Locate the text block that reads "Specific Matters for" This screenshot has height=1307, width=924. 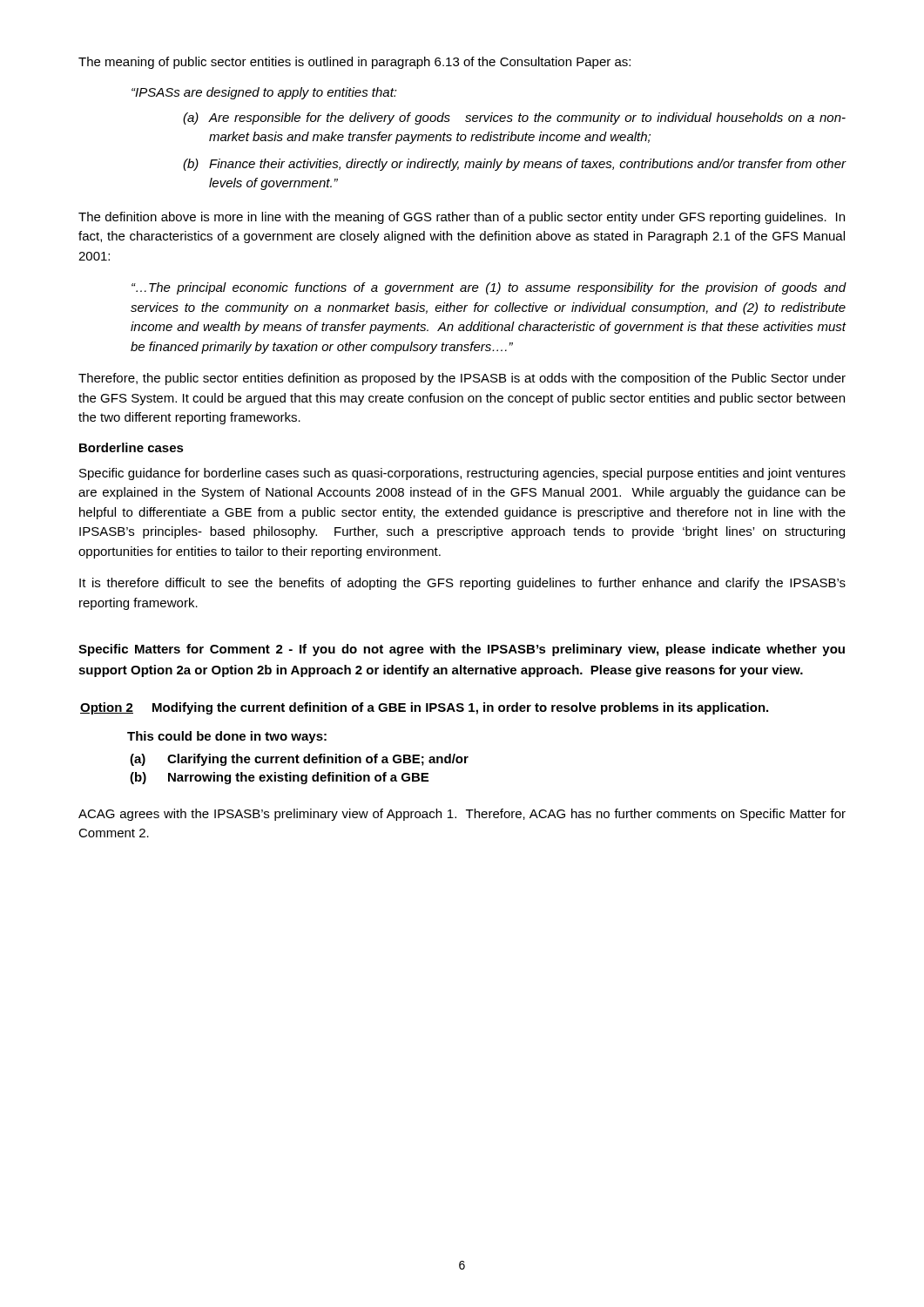pos(462,659)
